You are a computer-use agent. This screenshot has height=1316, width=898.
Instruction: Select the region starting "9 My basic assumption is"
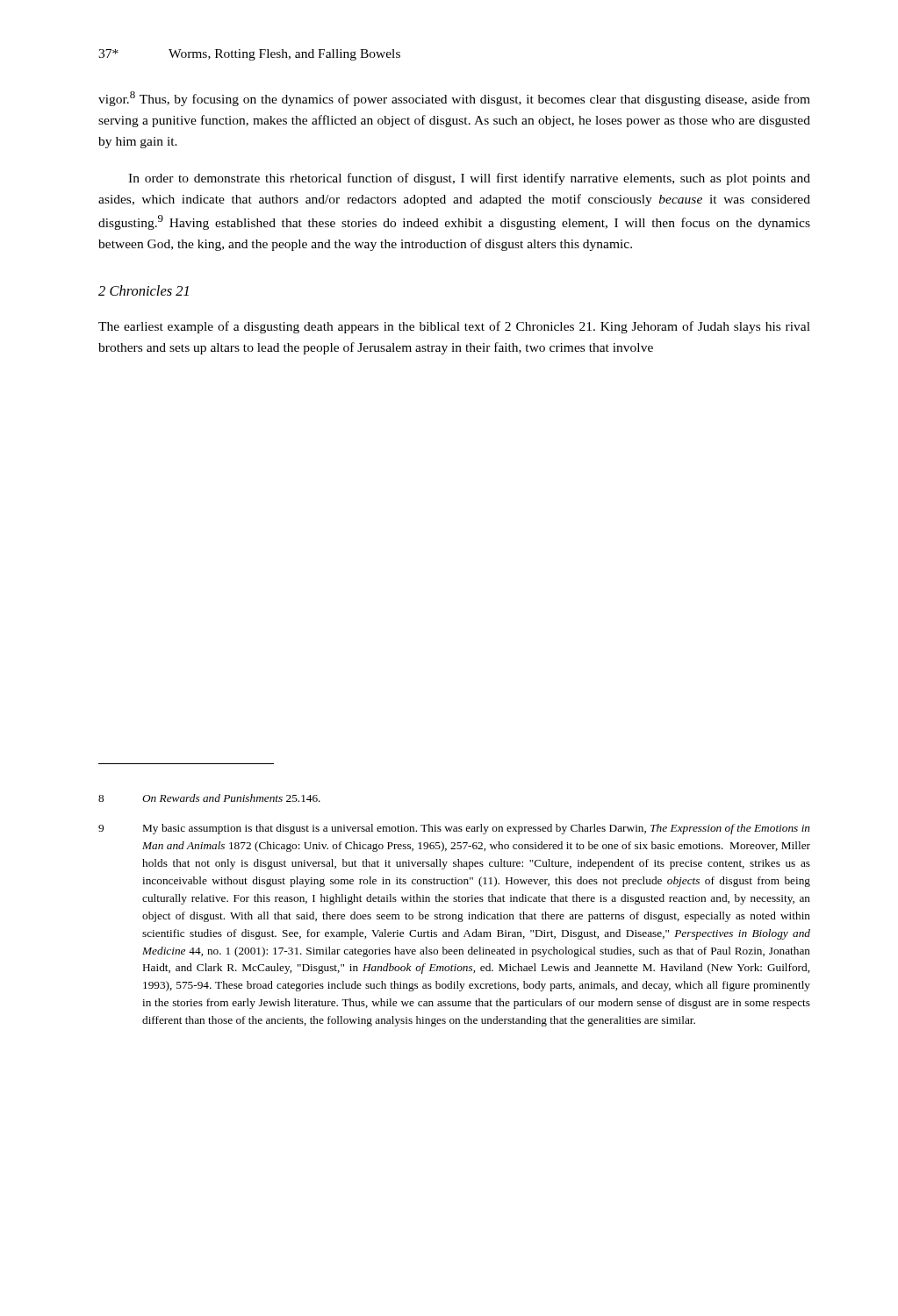[x=454, y=924]
